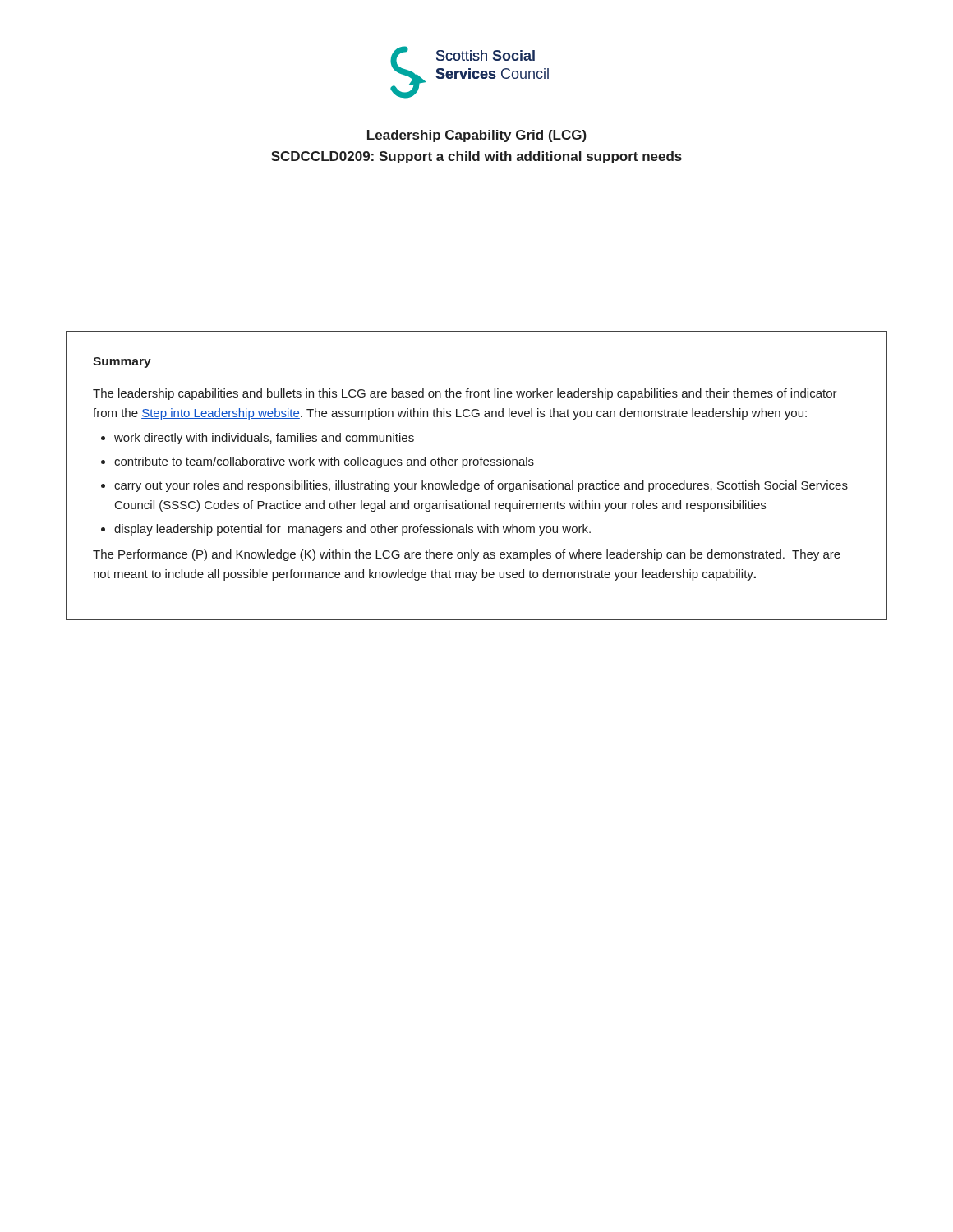Where is the passage that starts "carry out your roles"?
This screenshot has width=953, height=1232.
click(x=481, y=495)
